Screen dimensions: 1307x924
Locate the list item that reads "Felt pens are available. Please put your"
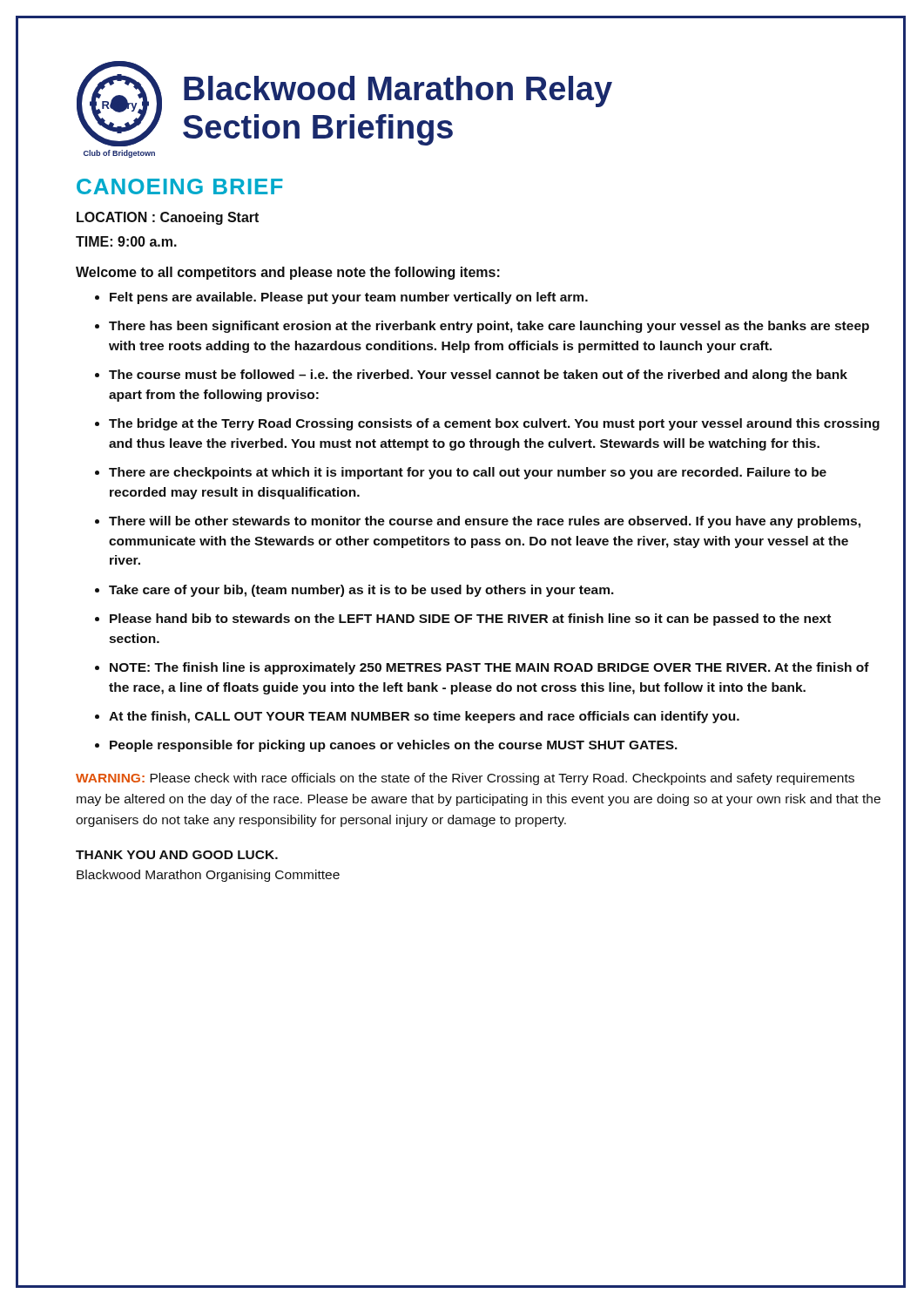[x=349, y=297]
